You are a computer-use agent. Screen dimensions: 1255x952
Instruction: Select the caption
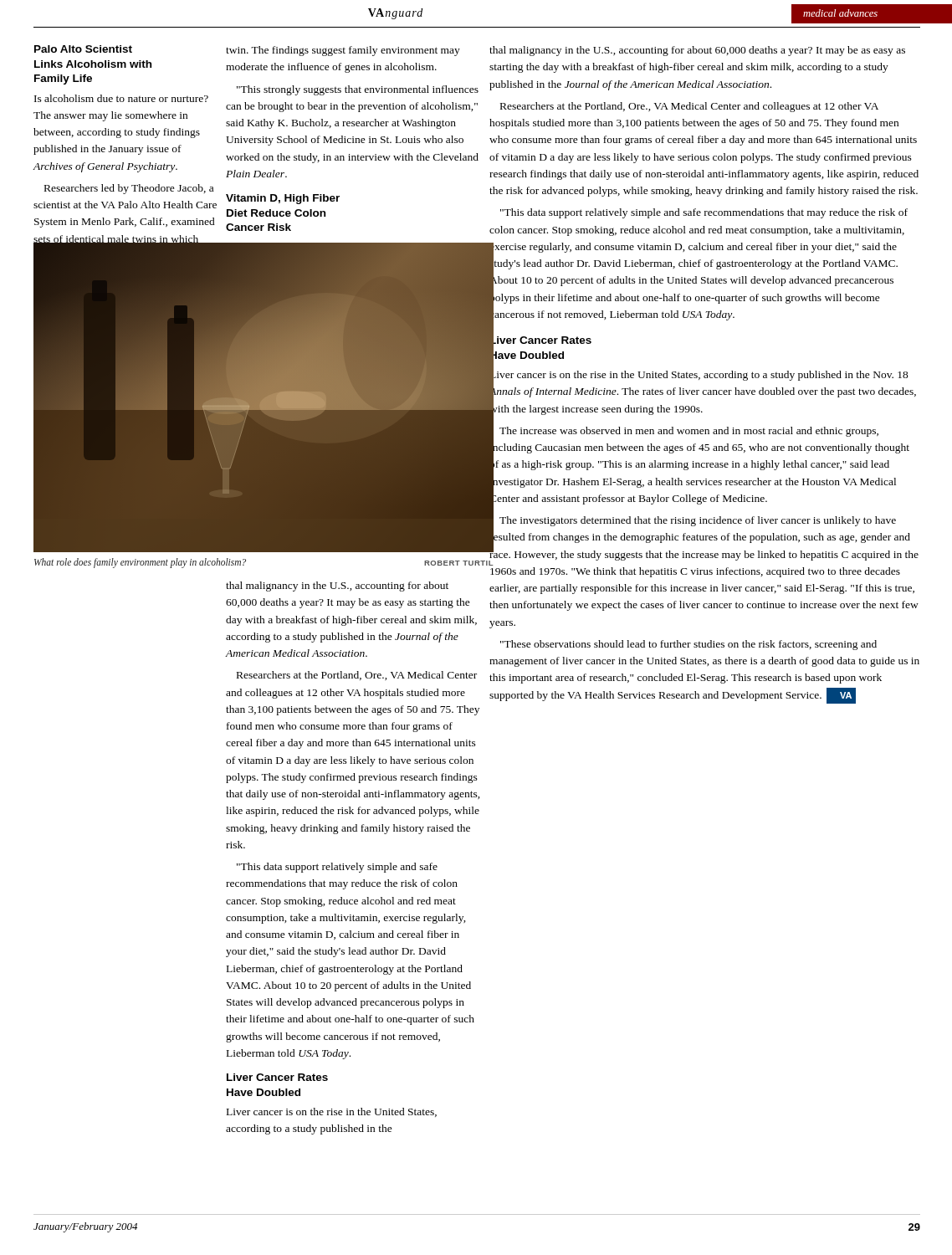pos(140,562)
